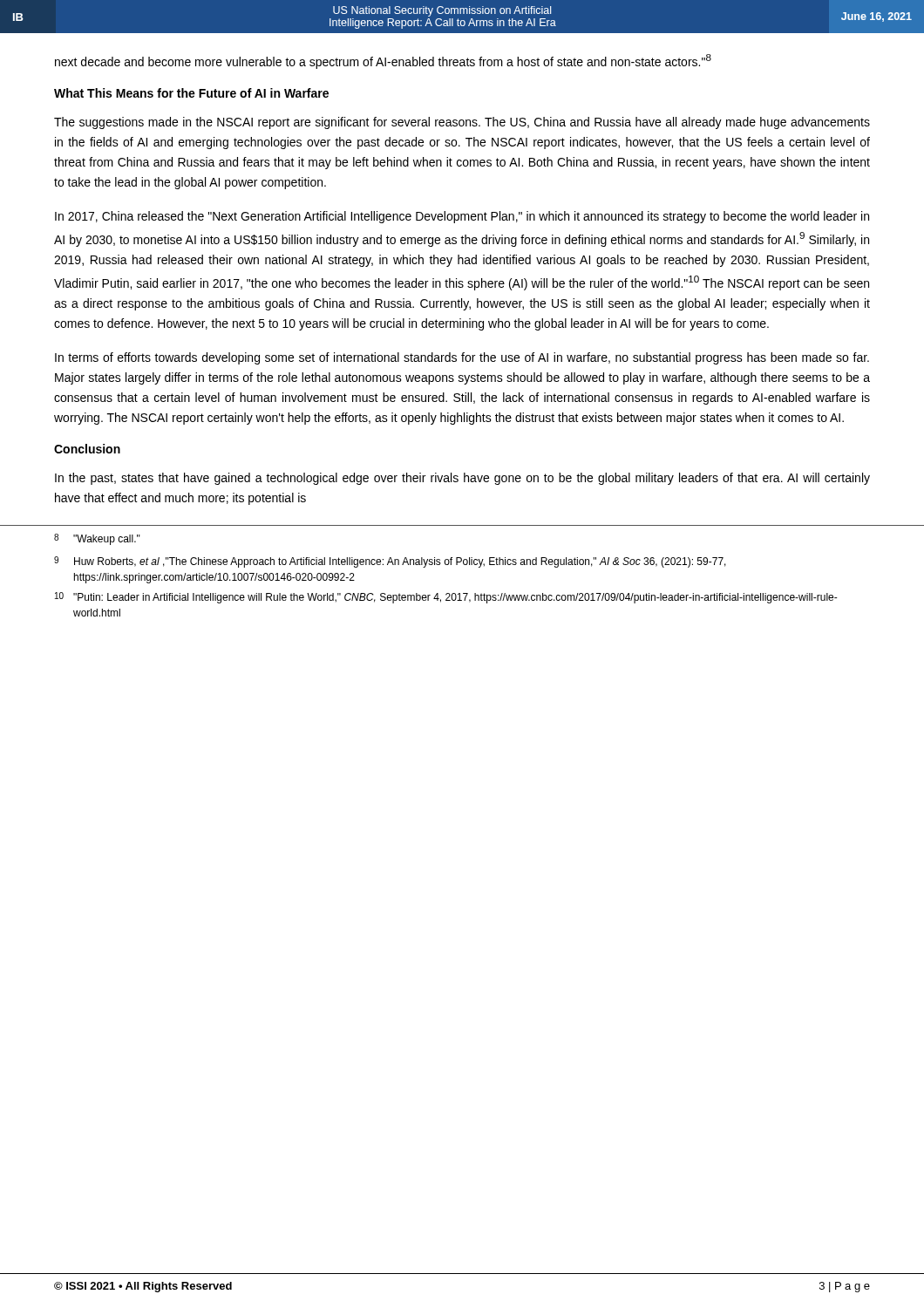
Task: Click on the text block starting "10 "Putin: Leader in Artificial"
Action: [x=462, y=605]
